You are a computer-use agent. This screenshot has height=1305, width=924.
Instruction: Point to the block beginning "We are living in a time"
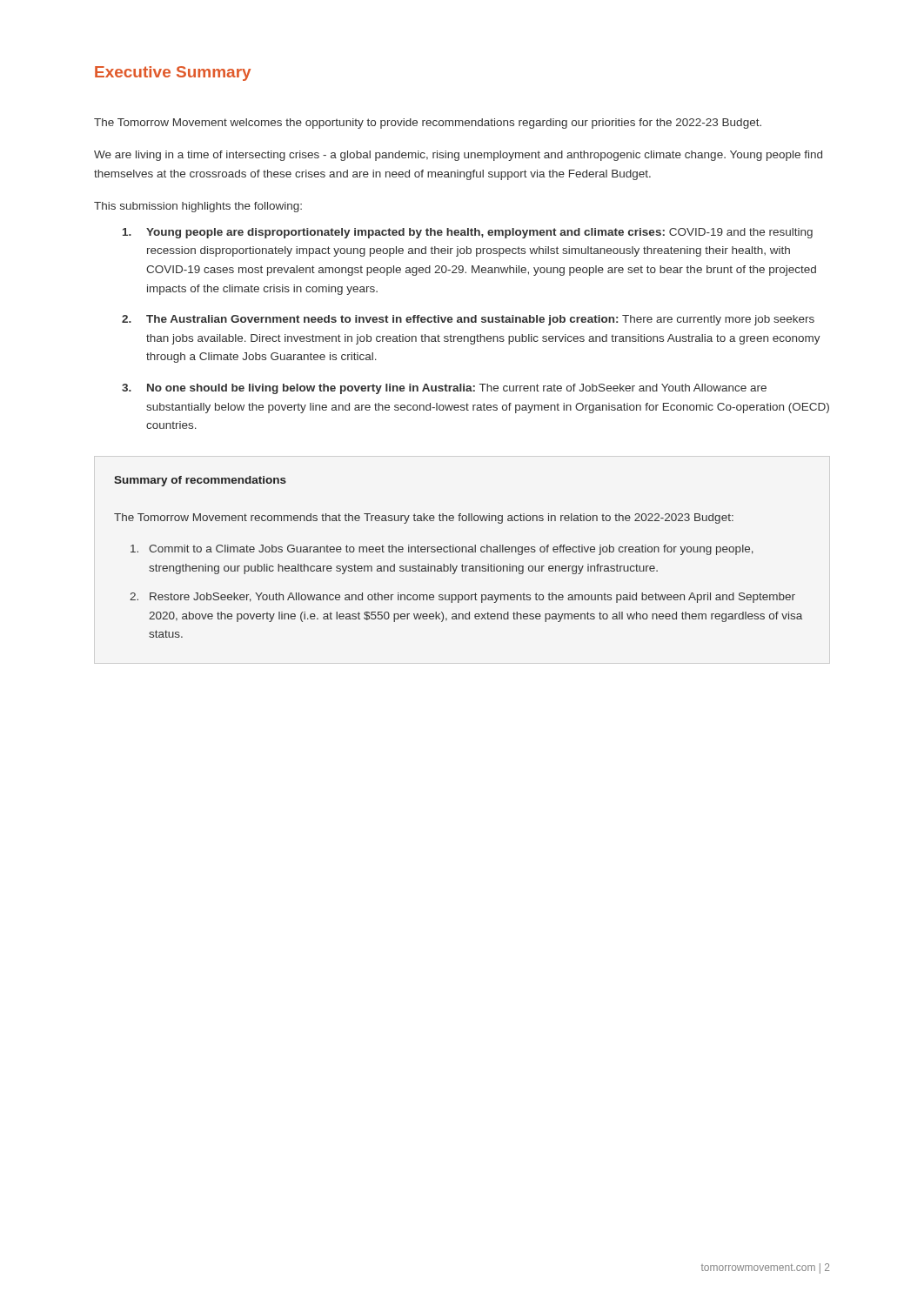462,164
